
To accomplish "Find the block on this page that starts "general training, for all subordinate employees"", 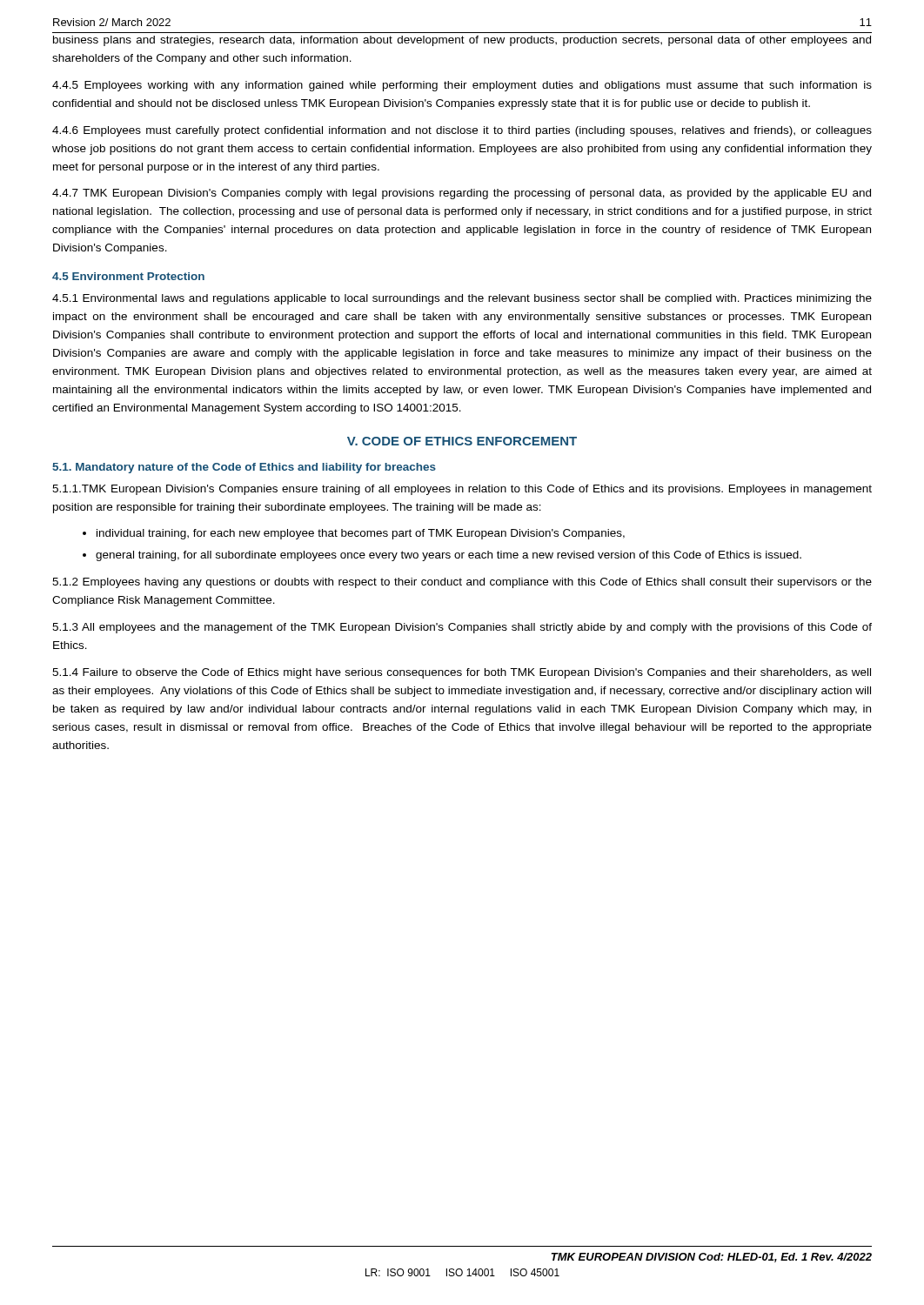I will pyautogui.click(x=484, y=556).
